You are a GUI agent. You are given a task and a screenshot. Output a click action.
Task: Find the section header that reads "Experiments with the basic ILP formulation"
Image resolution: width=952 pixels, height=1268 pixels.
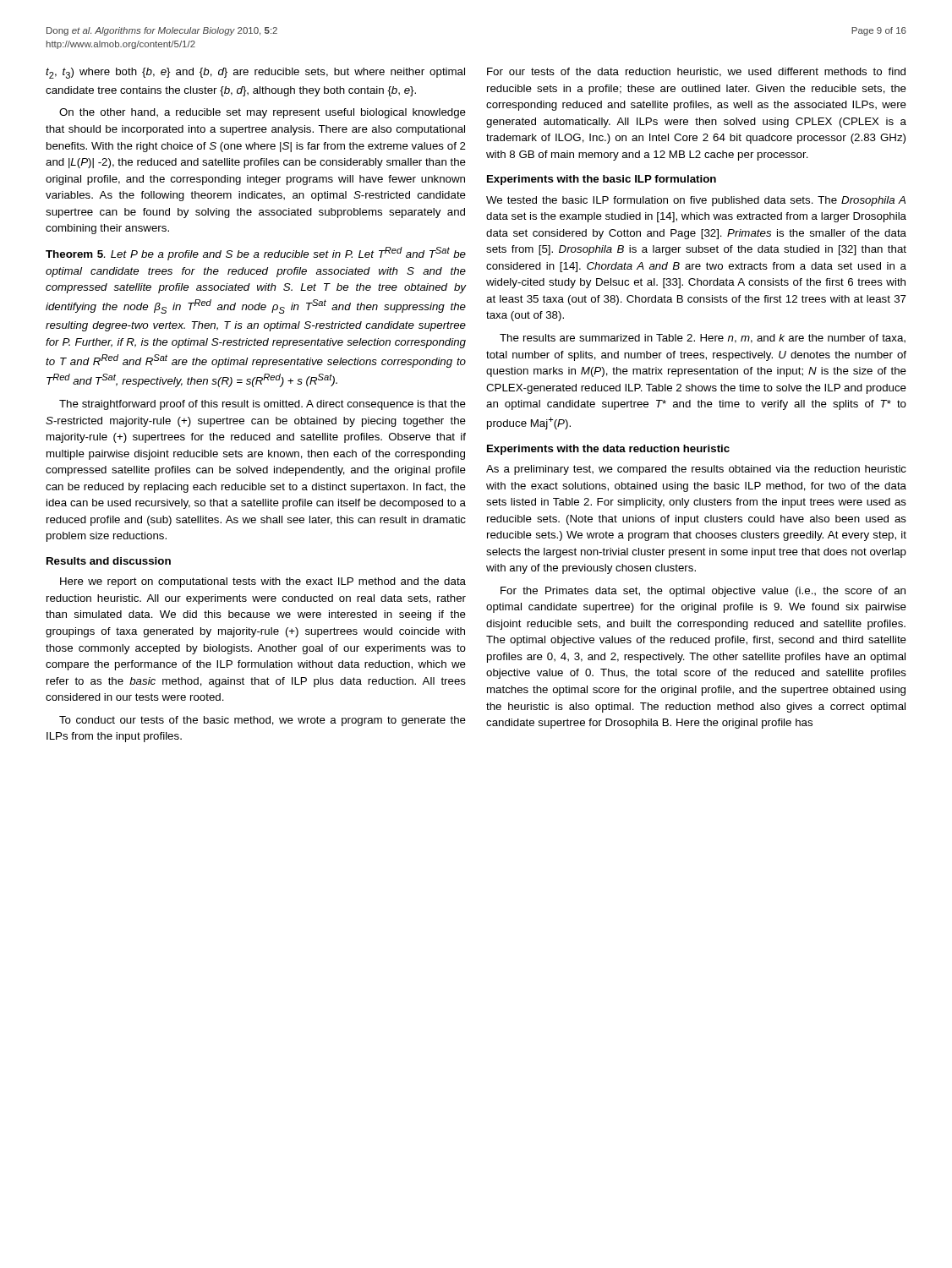pos(696,179)
